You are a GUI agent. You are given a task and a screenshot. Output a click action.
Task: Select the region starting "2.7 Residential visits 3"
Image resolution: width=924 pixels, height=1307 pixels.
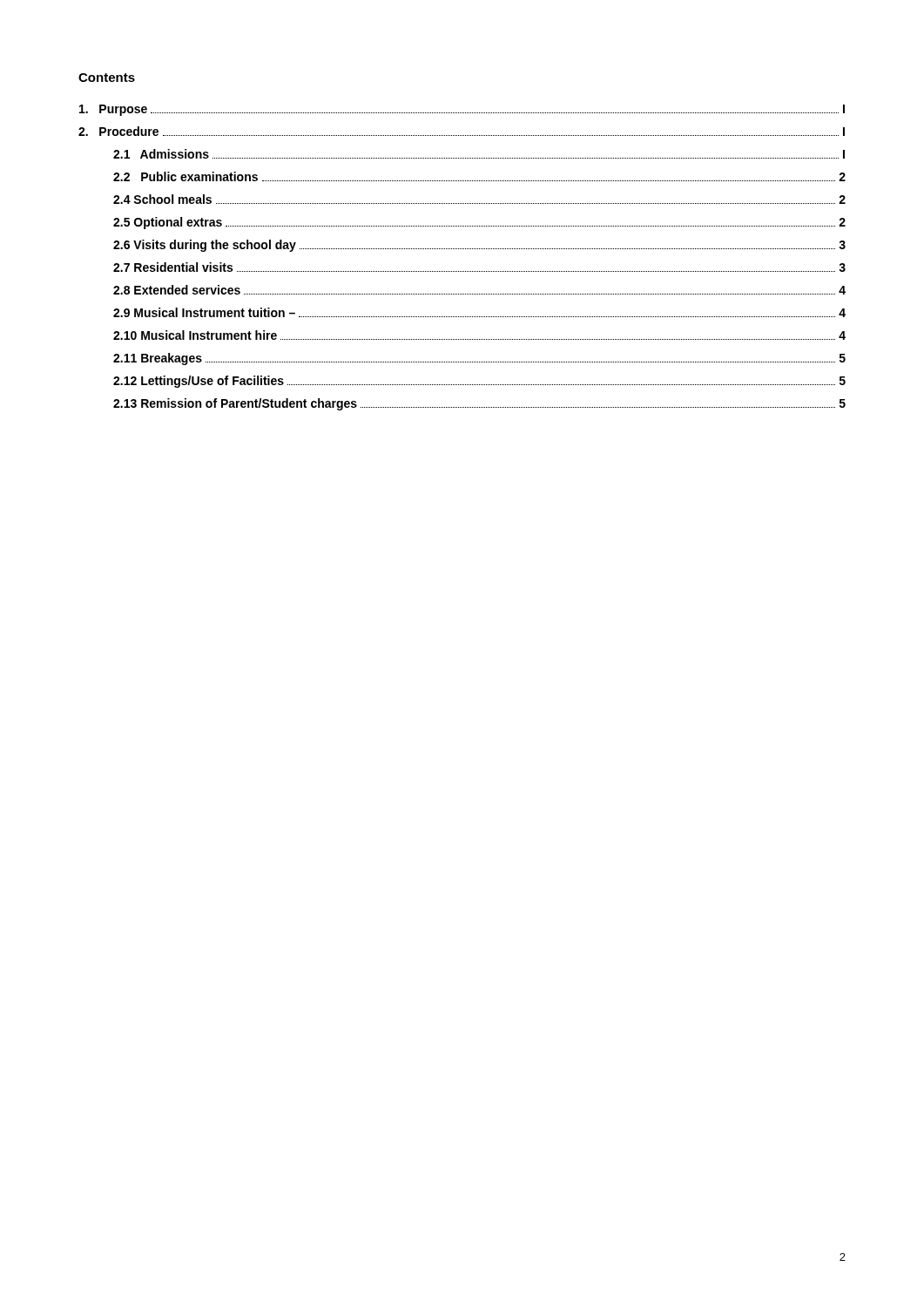point(479,267)
